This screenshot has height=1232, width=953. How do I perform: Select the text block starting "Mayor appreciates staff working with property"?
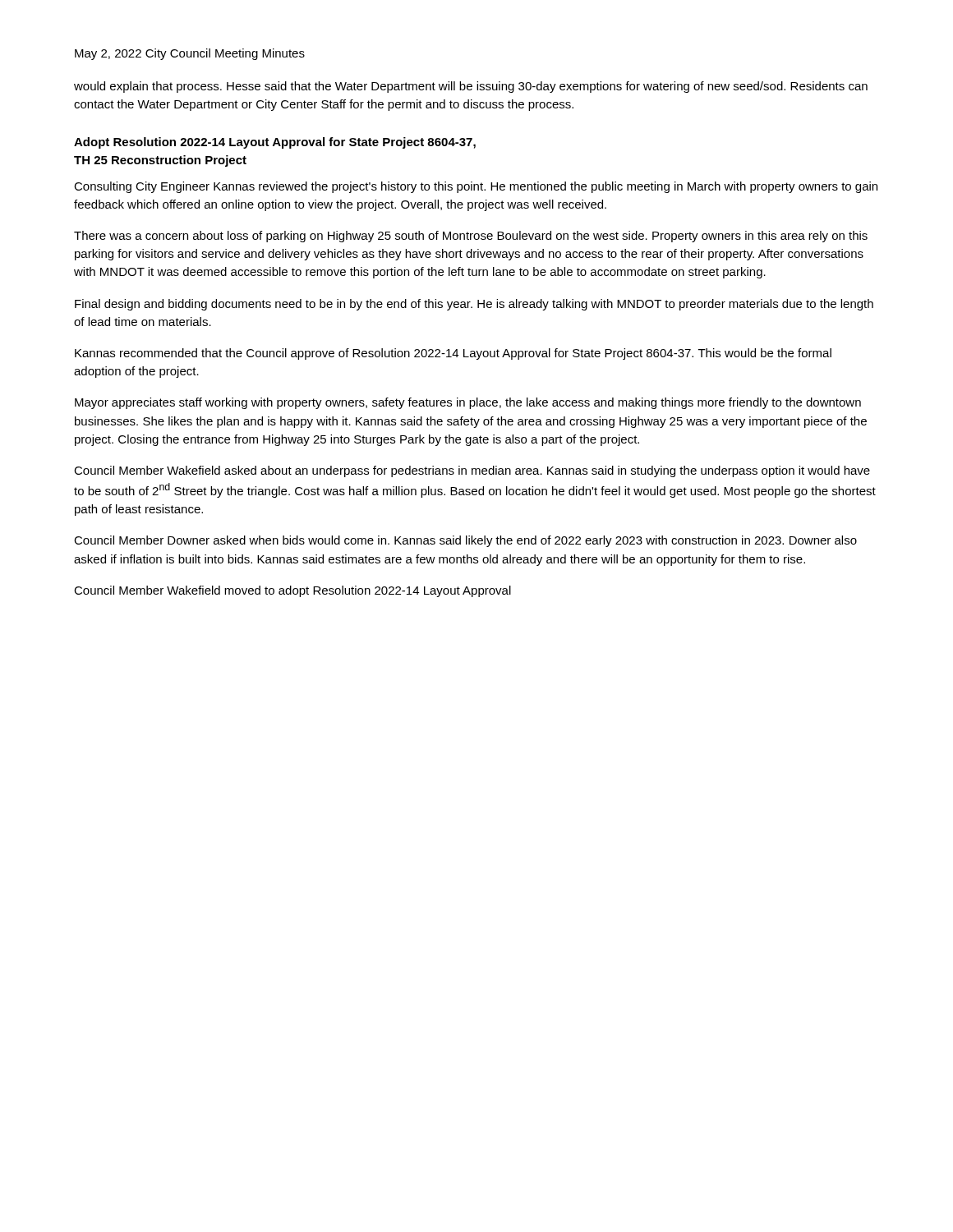pos(471,421)
